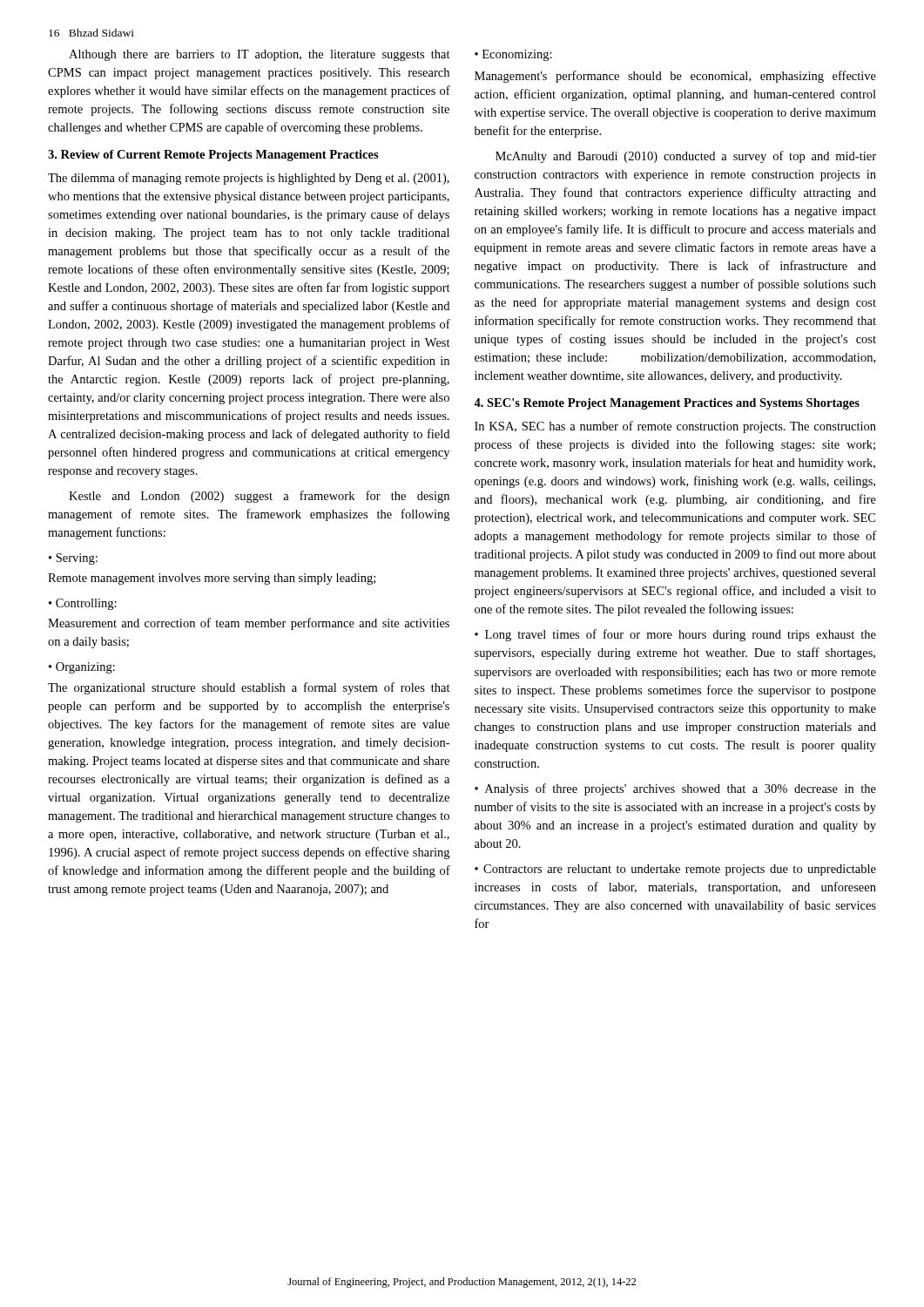Click on the section header containing "3. Review of Current Remote"
Image resolution: width=924 pixels, height=1307 pixels.
(x=249, y=155)
